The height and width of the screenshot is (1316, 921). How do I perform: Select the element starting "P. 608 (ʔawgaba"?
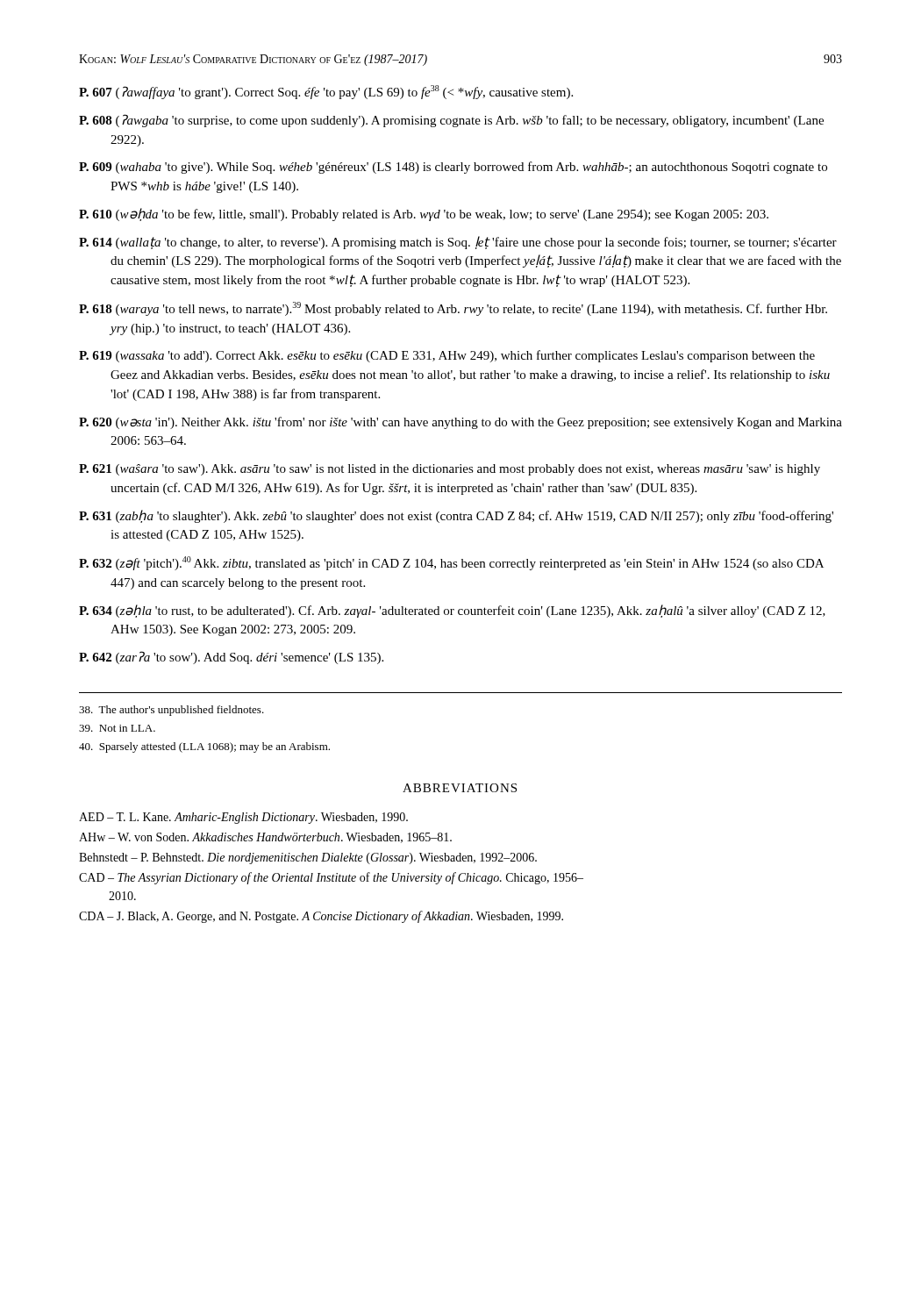pos(452,129)
